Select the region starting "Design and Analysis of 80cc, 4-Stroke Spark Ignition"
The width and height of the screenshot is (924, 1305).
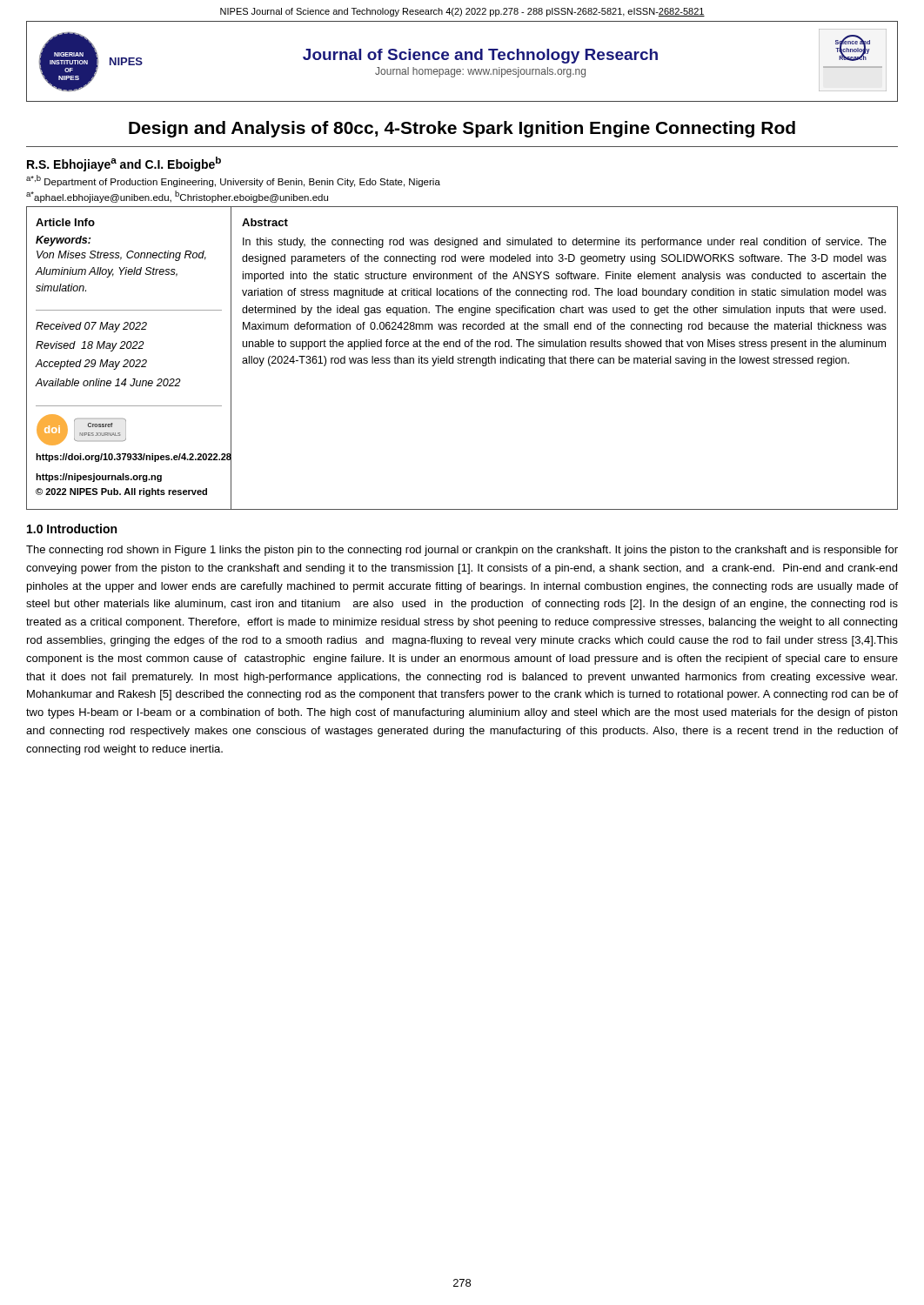(462, 127)
